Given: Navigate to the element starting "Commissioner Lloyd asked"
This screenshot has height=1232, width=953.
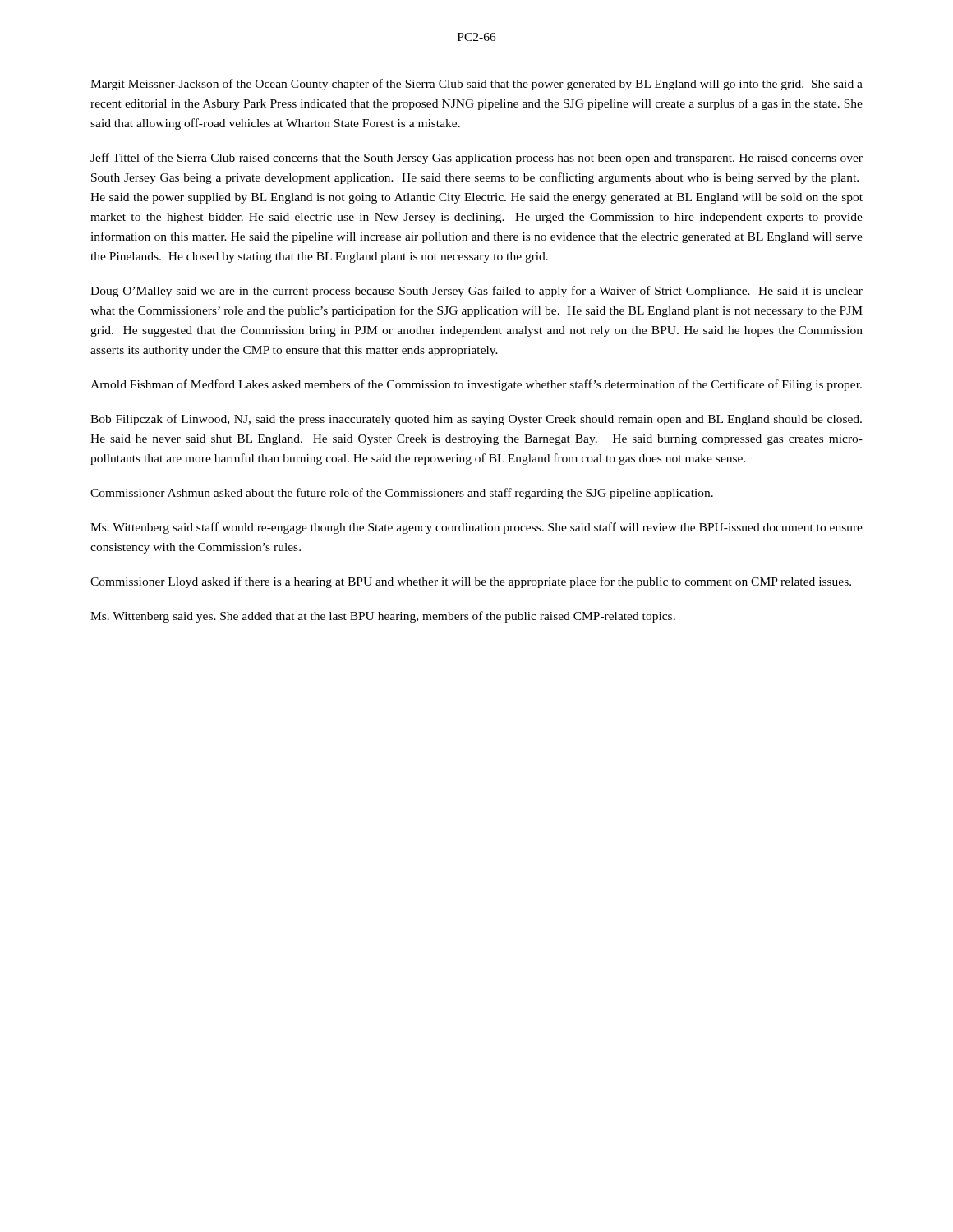Looking at the screenshot, I should (x=471, y=581).
